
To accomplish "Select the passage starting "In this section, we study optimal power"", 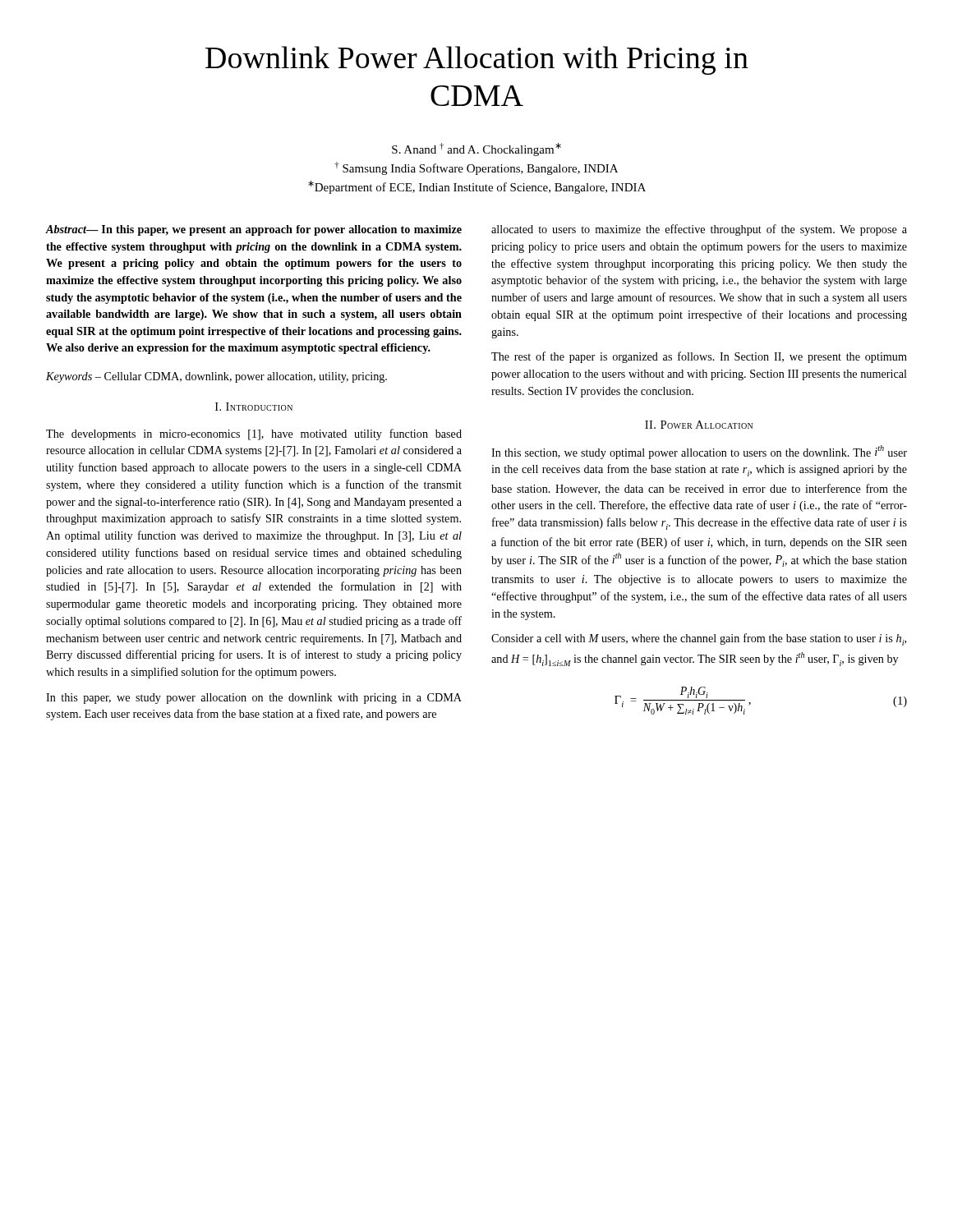I will [x=699, y=556].
